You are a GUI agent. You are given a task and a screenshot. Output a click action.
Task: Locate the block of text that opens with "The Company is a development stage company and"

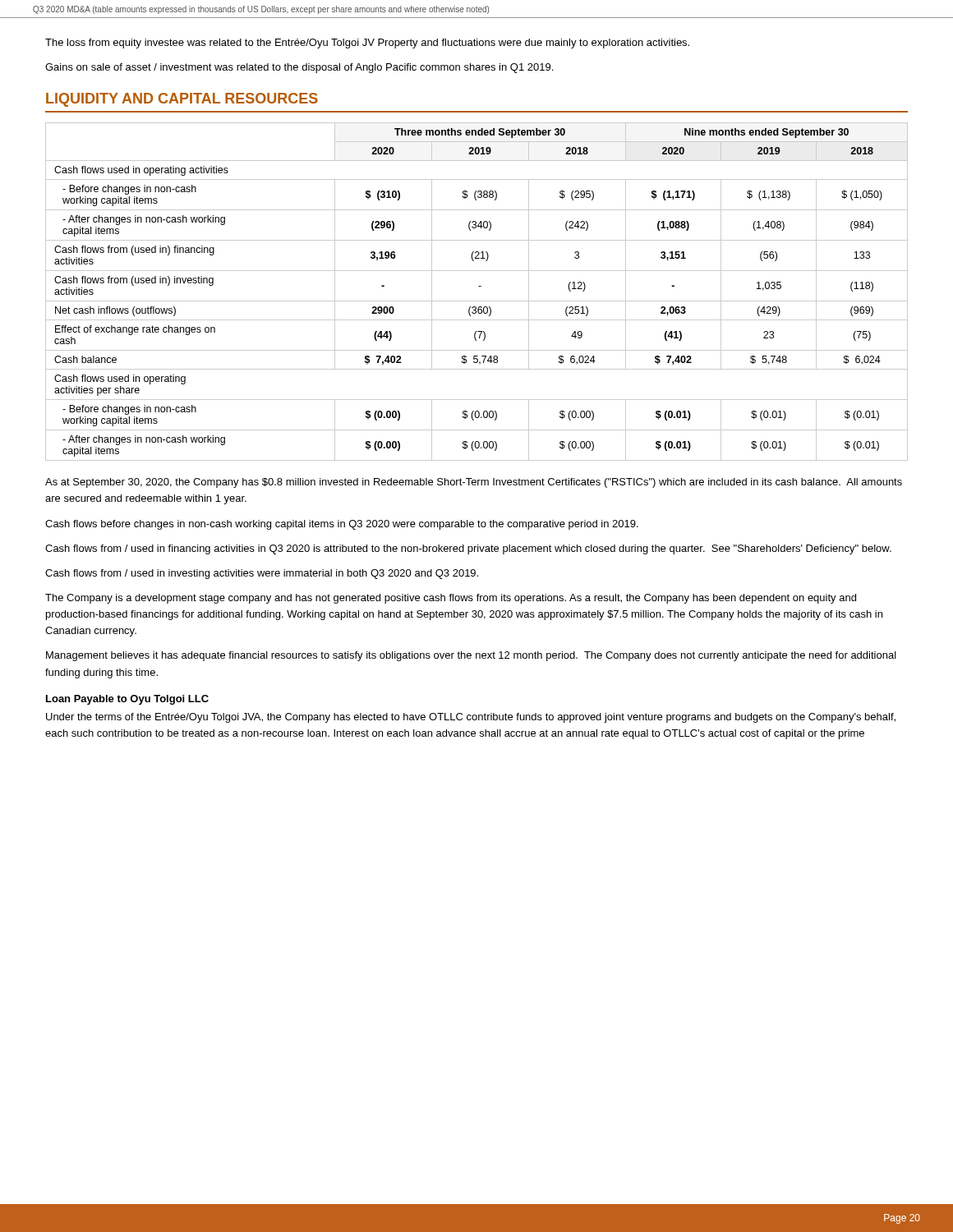(464, 614)
